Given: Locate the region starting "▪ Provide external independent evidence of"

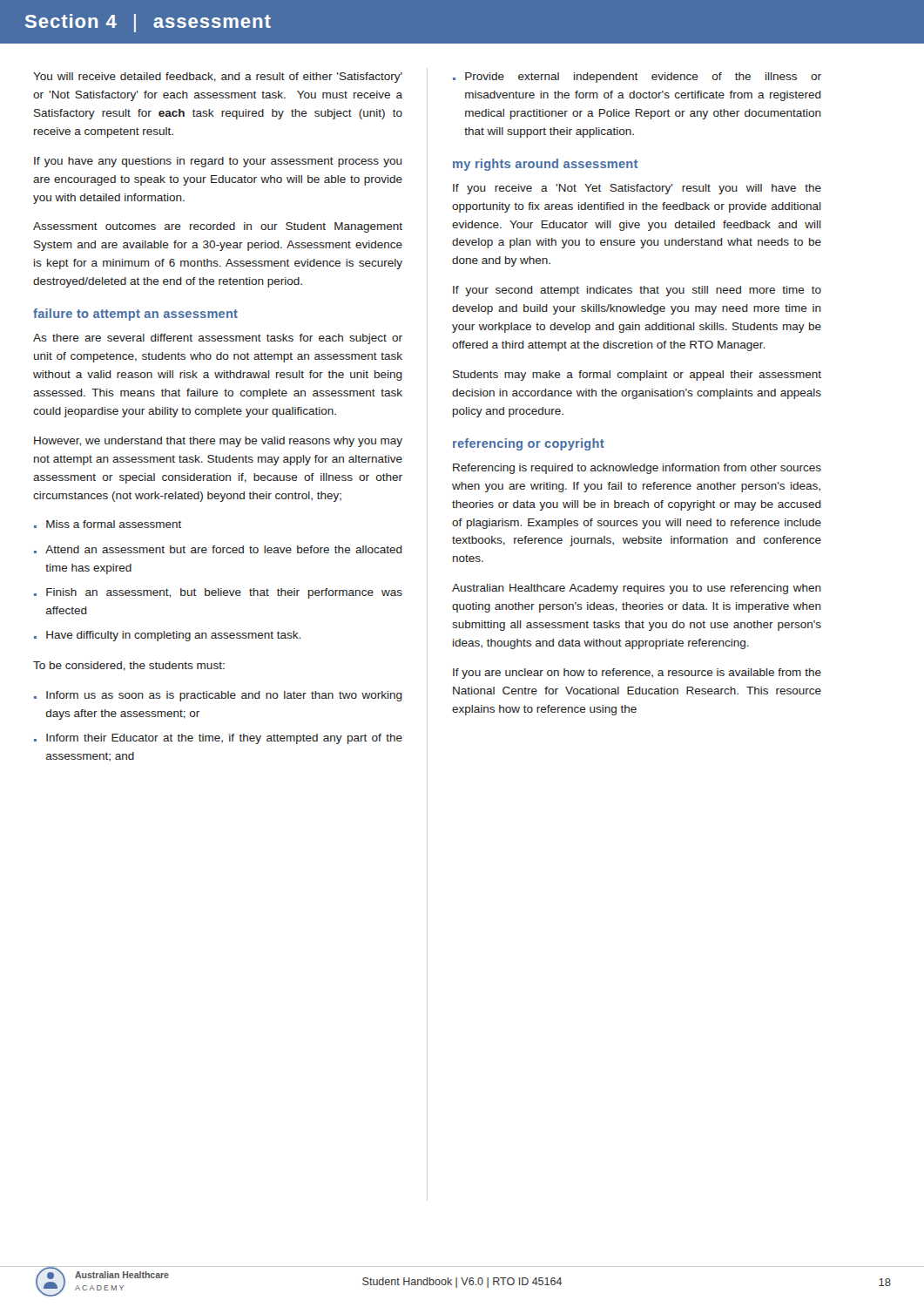Looking at the screenshot, I should tap(637, 104).
